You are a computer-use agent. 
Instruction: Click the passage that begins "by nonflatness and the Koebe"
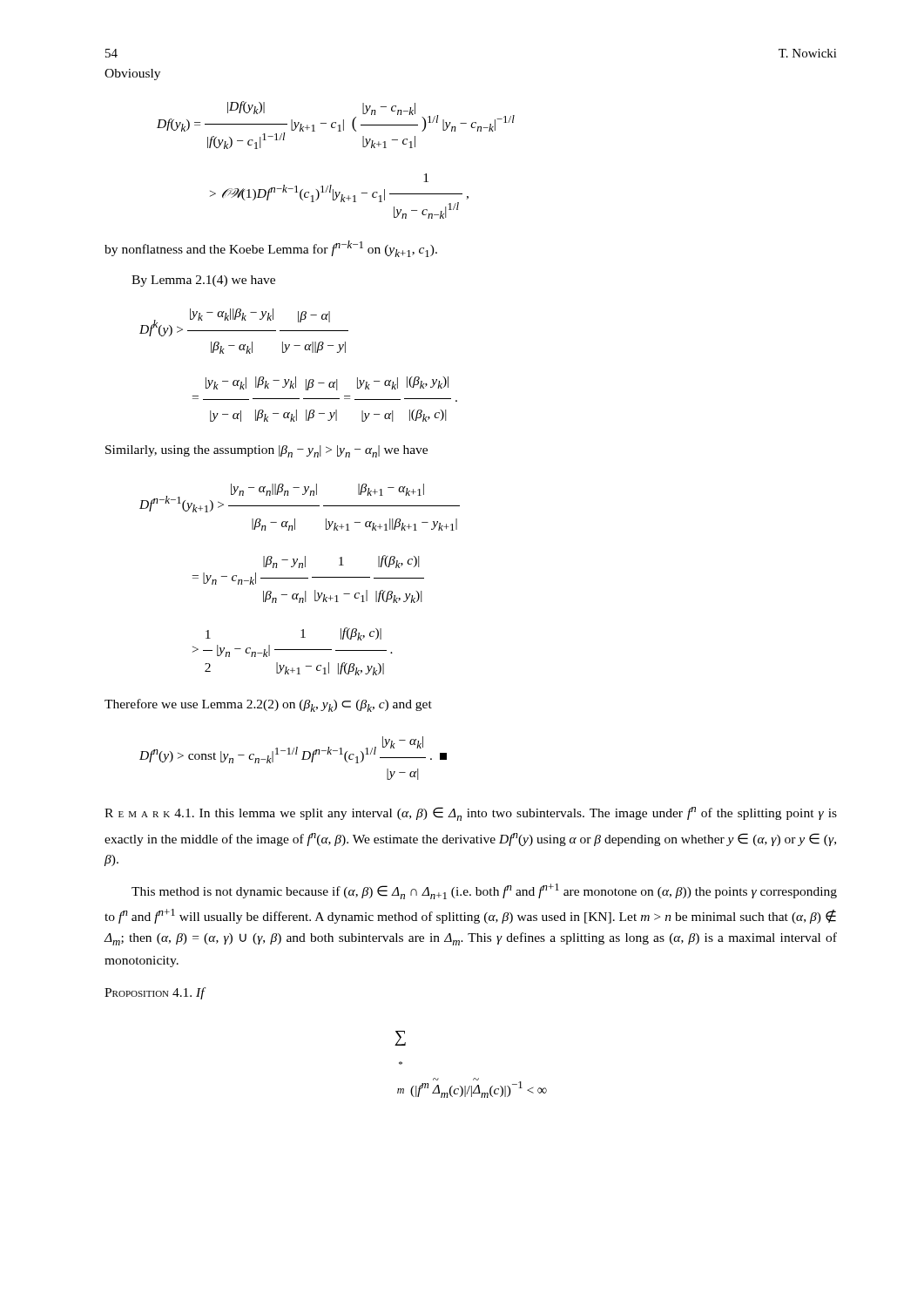[271, 249]
